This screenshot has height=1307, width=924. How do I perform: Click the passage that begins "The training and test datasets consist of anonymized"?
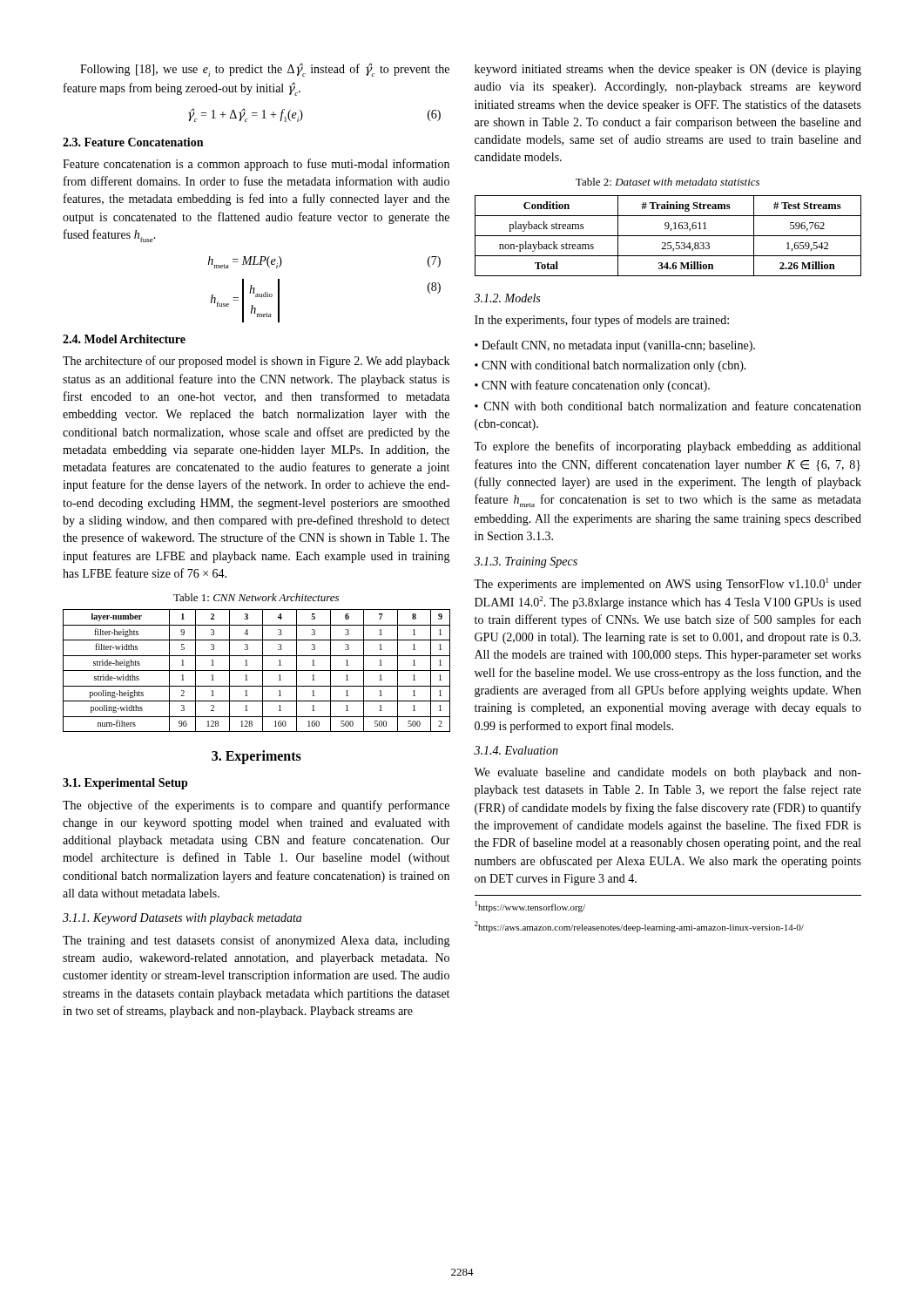point(256,976)
